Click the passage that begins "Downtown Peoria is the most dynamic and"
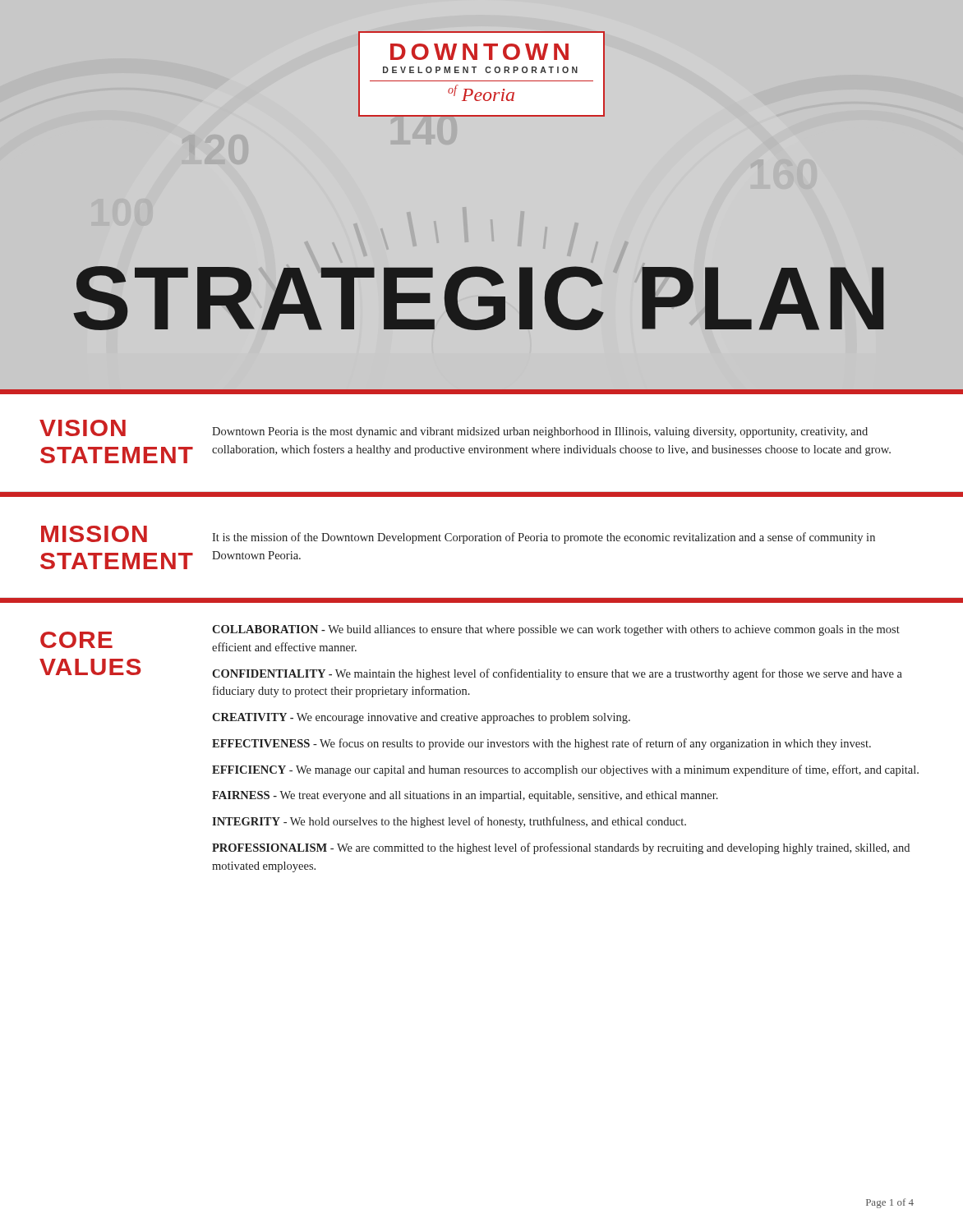Image resolution: width=963 pixels, height=1232 pixels. tap(552, 440)
